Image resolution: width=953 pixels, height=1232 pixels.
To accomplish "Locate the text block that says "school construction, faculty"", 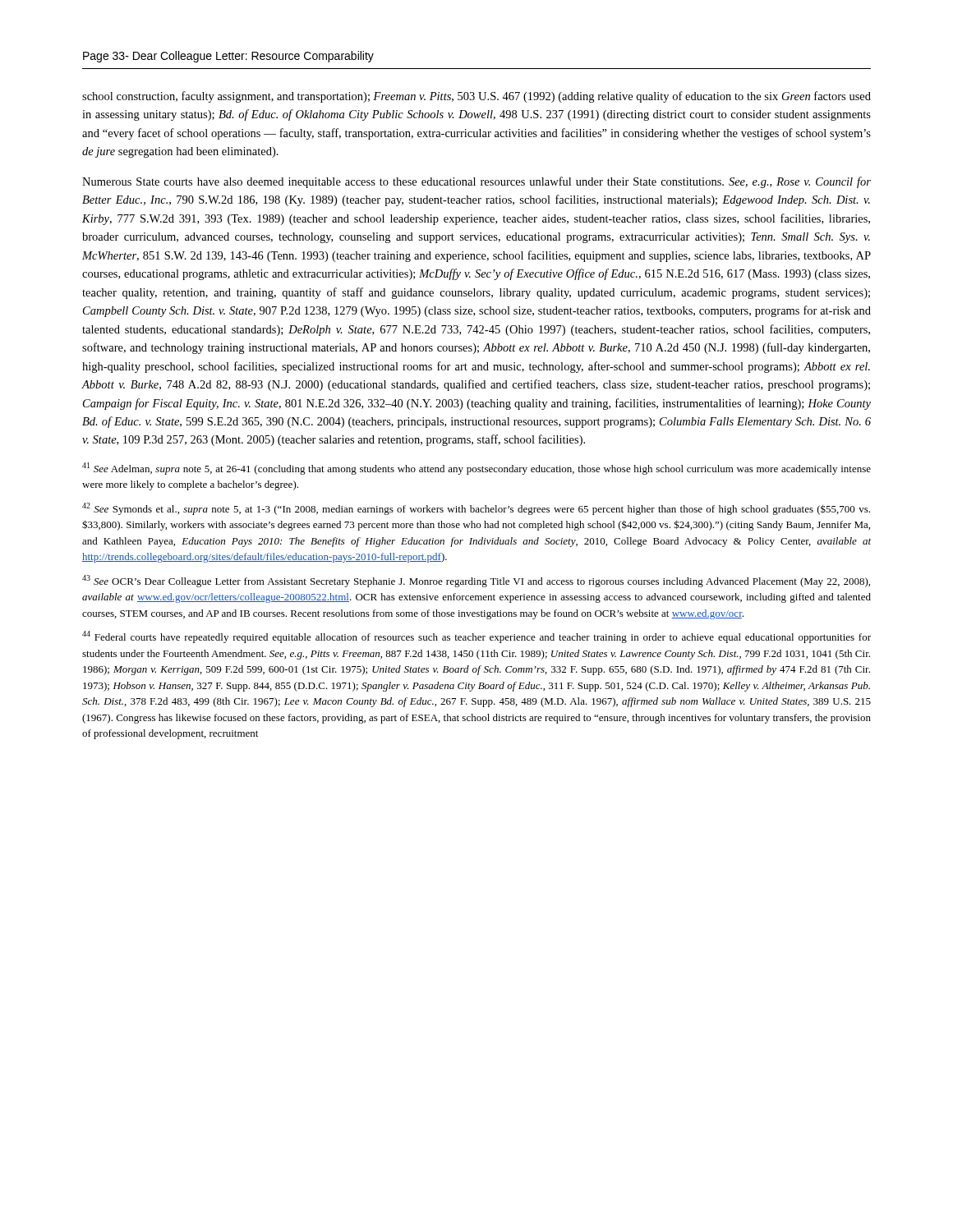I will 476,124.
